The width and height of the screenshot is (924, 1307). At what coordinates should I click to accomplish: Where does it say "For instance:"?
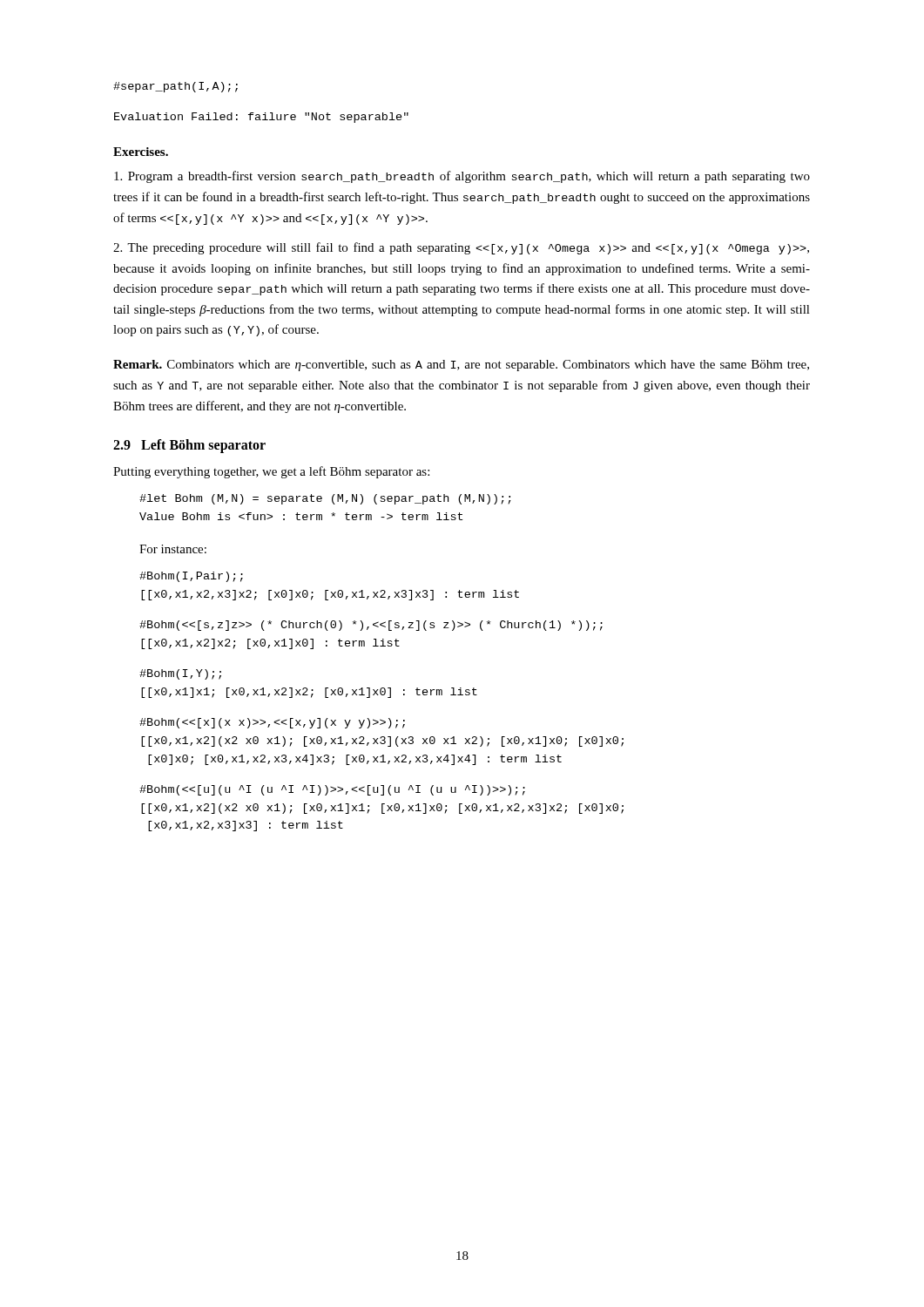pos(173,549)
